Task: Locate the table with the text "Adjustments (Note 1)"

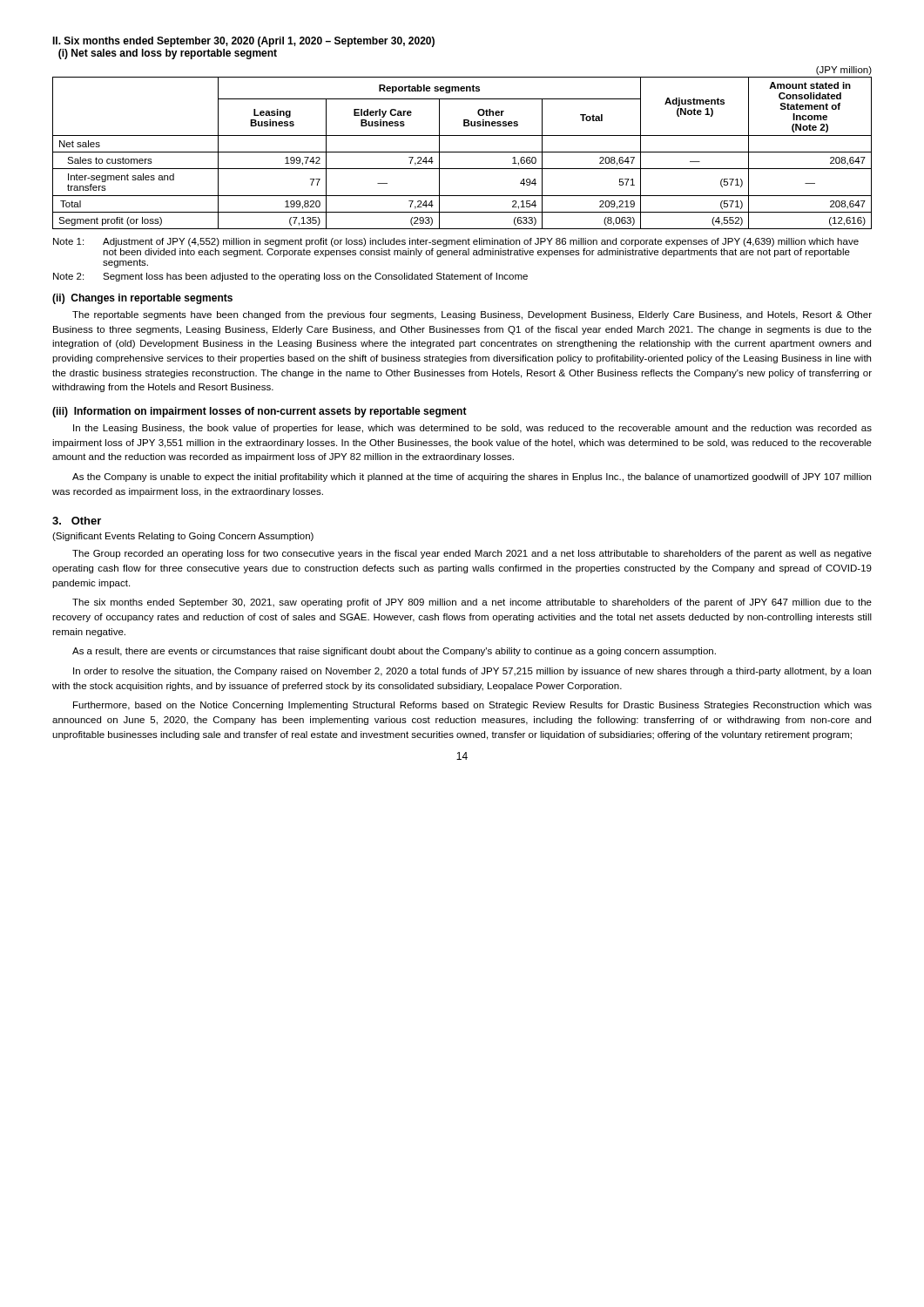Action: click(462, 147)
